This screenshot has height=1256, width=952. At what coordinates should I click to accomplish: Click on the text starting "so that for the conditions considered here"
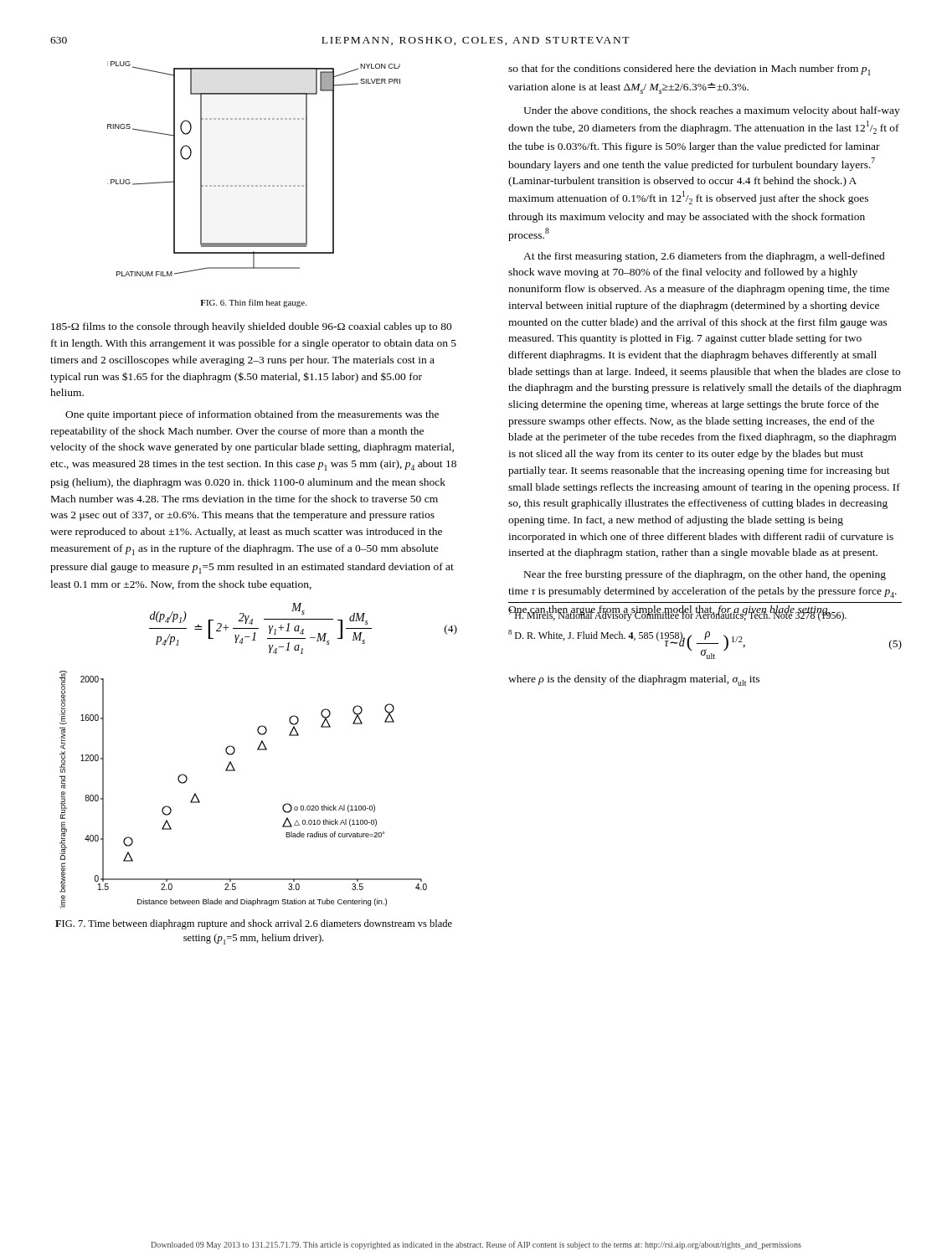point(705,339)
